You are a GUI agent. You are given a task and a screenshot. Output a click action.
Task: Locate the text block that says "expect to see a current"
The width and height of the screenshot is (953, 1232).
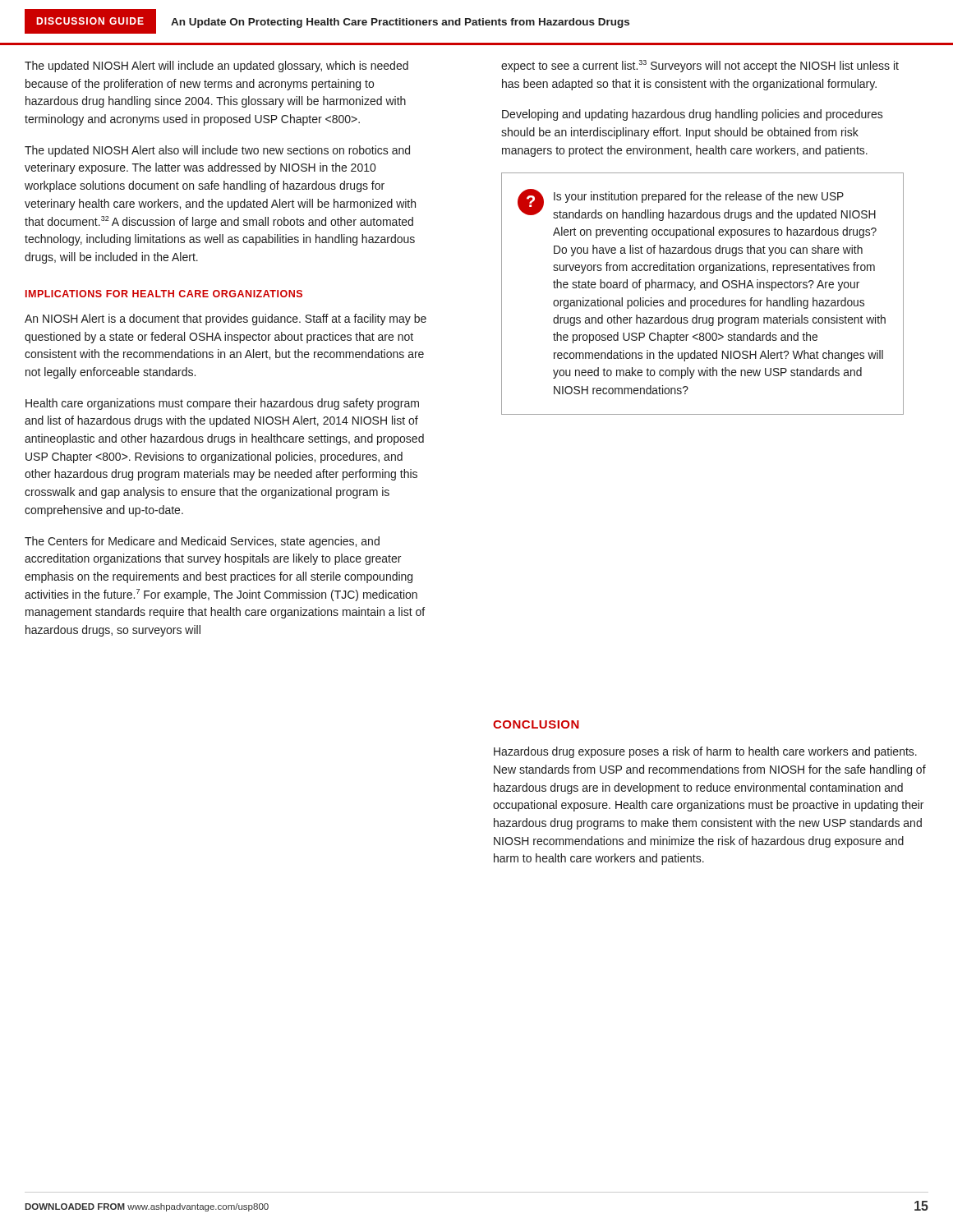[x=702, y=75]
